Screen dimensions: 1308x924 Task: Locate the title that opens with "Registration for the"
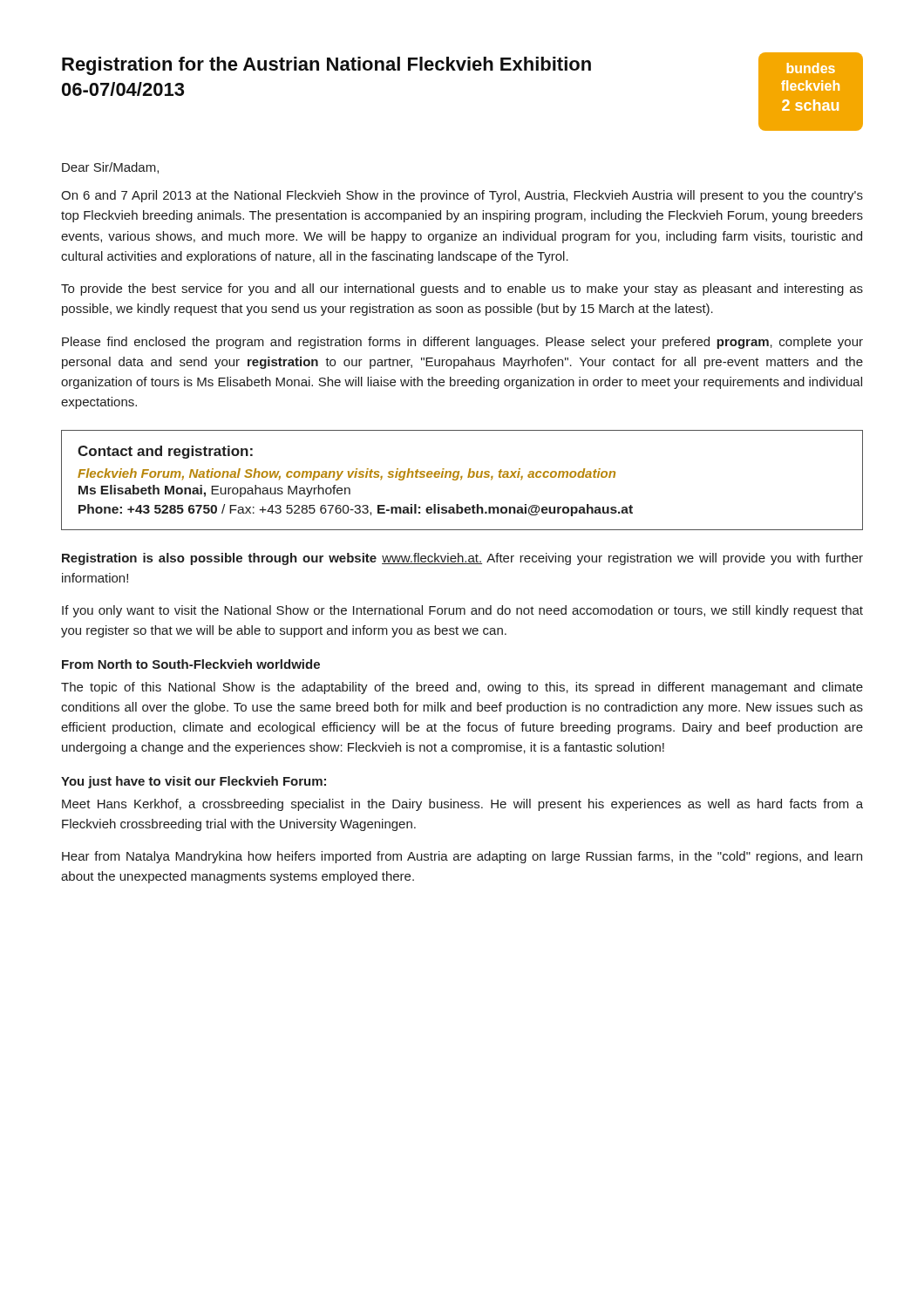tap(397, 77)
